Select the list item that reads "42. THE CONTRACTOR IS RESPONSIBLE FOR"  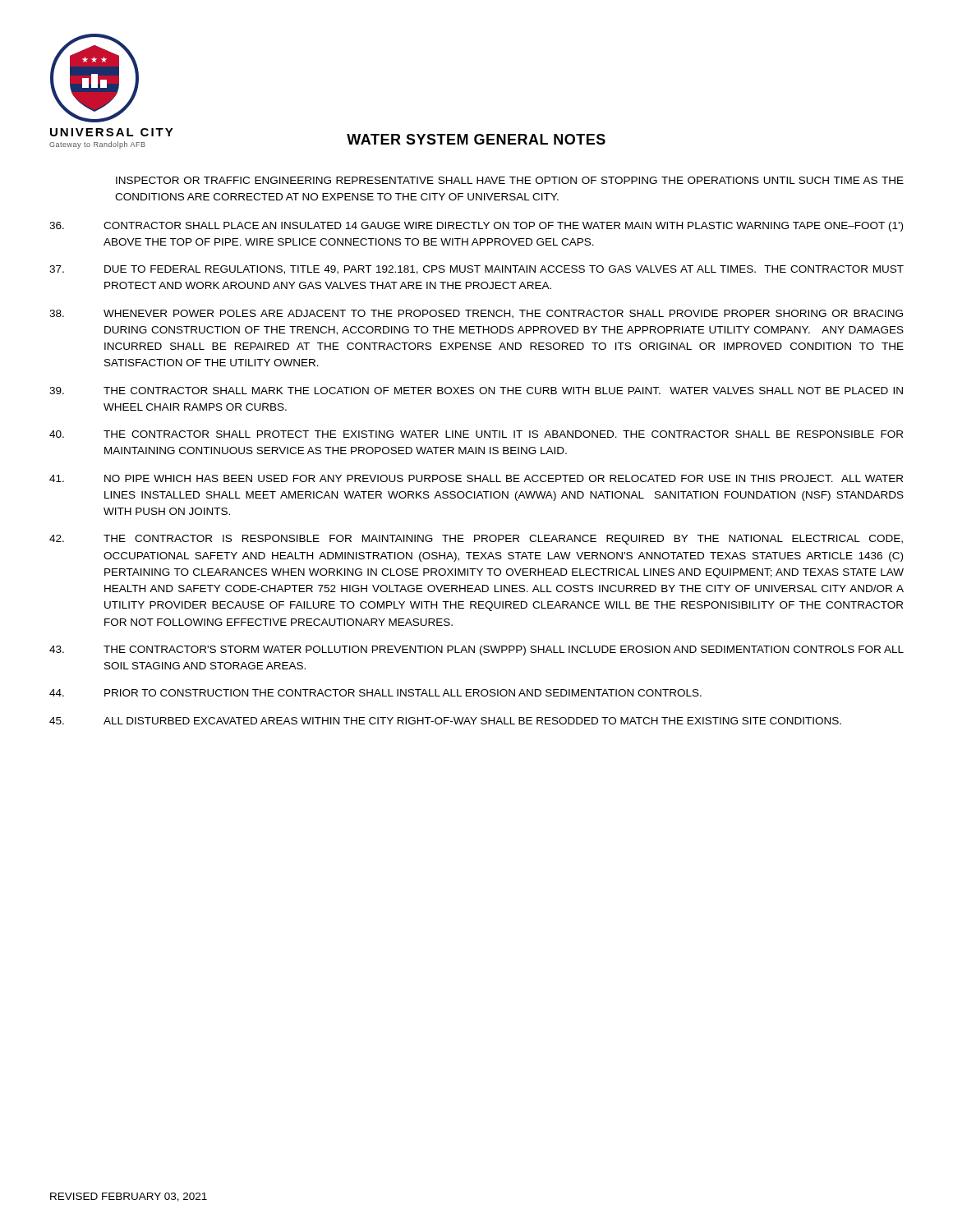[x=476, y=581]
